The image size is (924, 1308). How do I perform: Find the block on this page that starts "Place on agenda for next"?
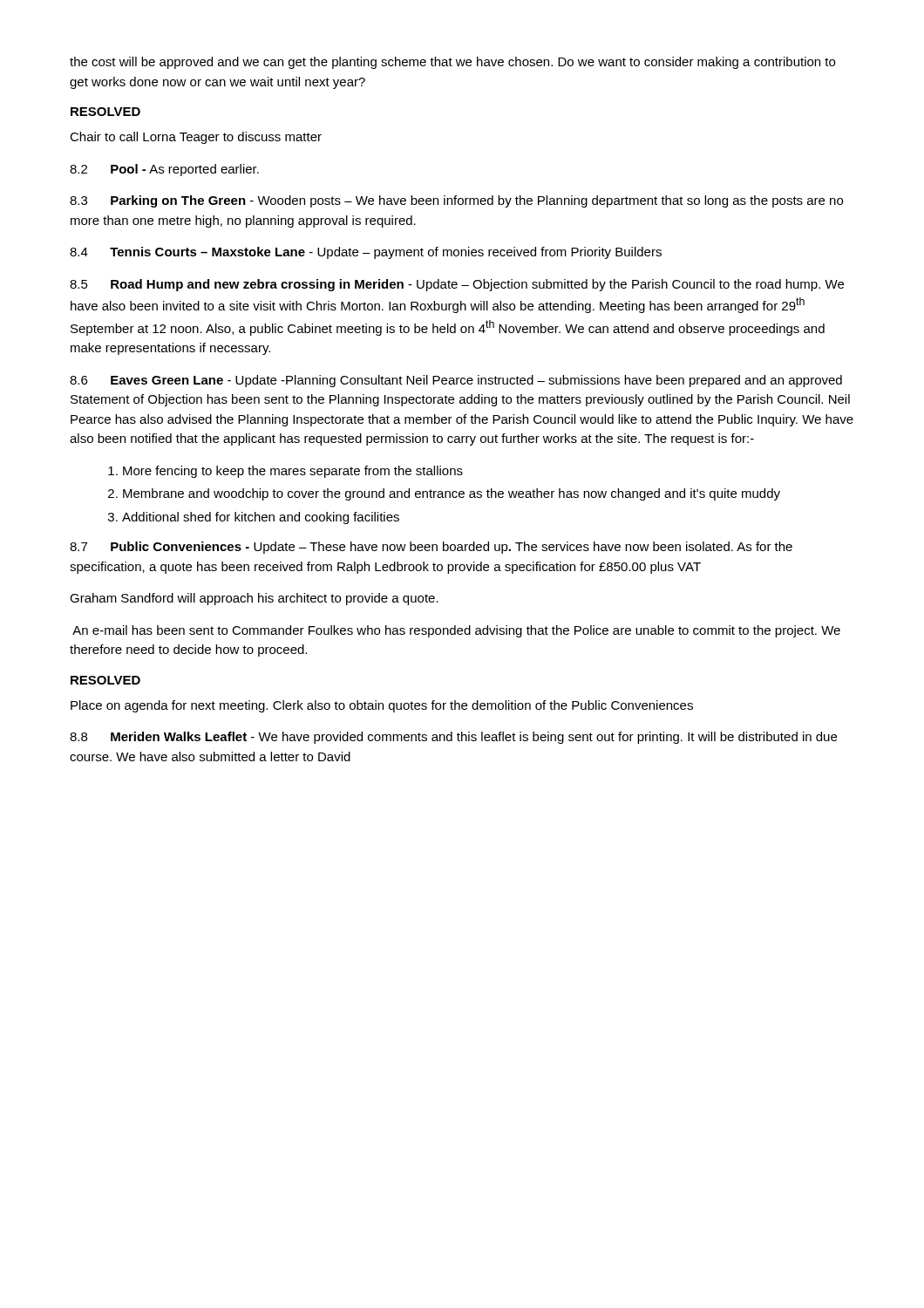[x=382, y=705]
